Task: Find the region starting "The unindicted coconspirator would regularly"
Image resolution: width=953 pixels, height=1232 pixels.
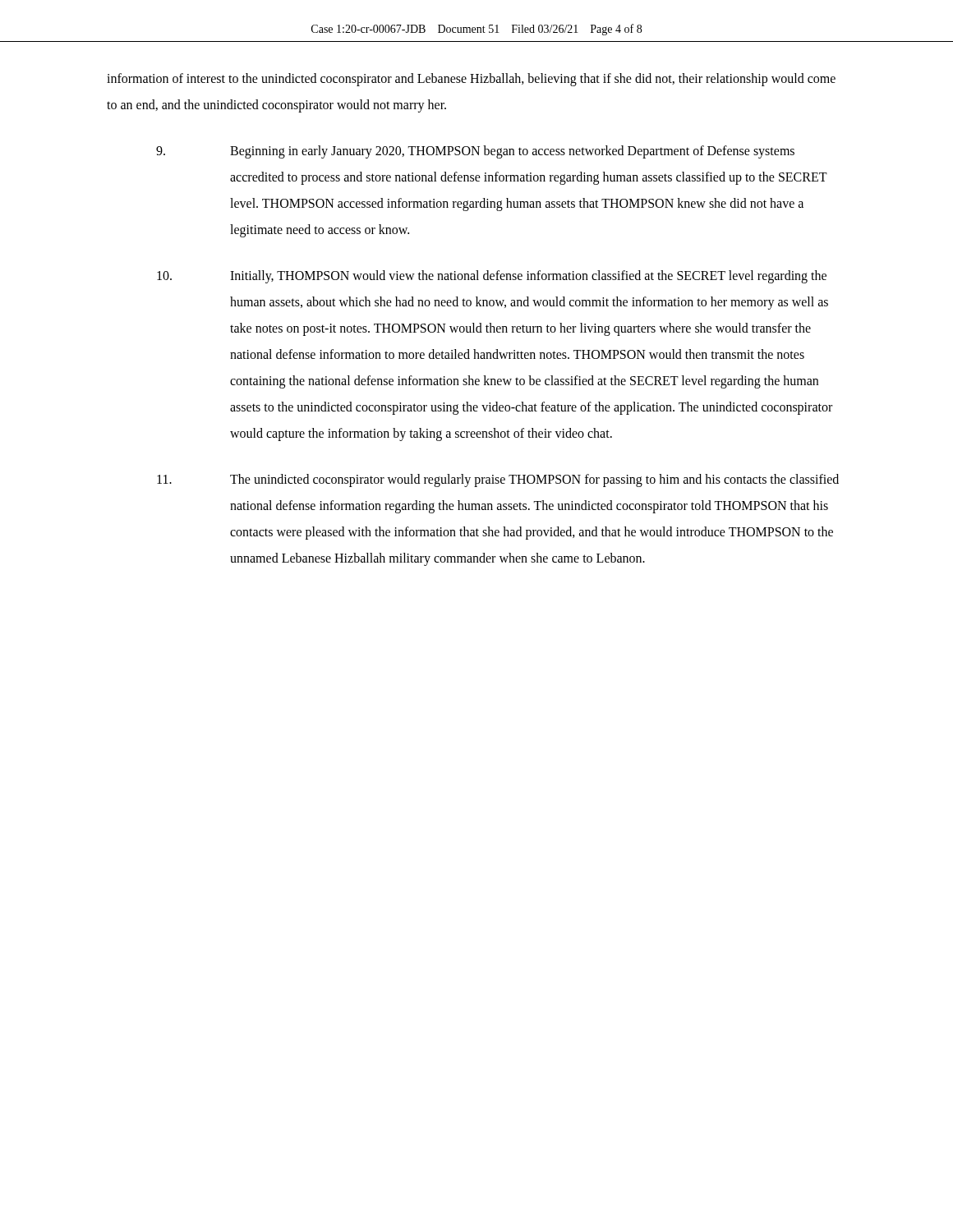Action: (476, 519)
